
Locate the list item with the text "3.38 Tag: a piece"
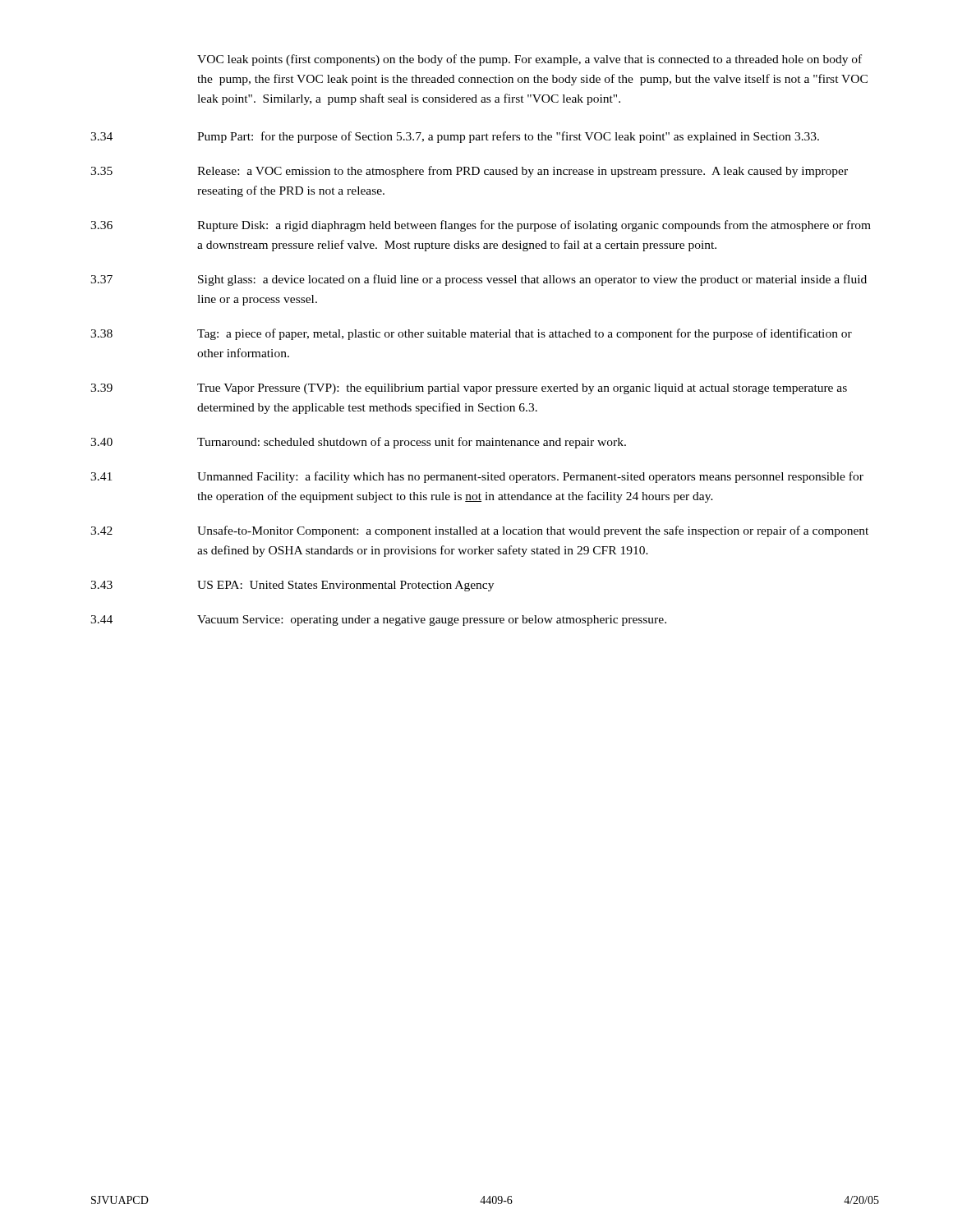click(x=485, y=343)
